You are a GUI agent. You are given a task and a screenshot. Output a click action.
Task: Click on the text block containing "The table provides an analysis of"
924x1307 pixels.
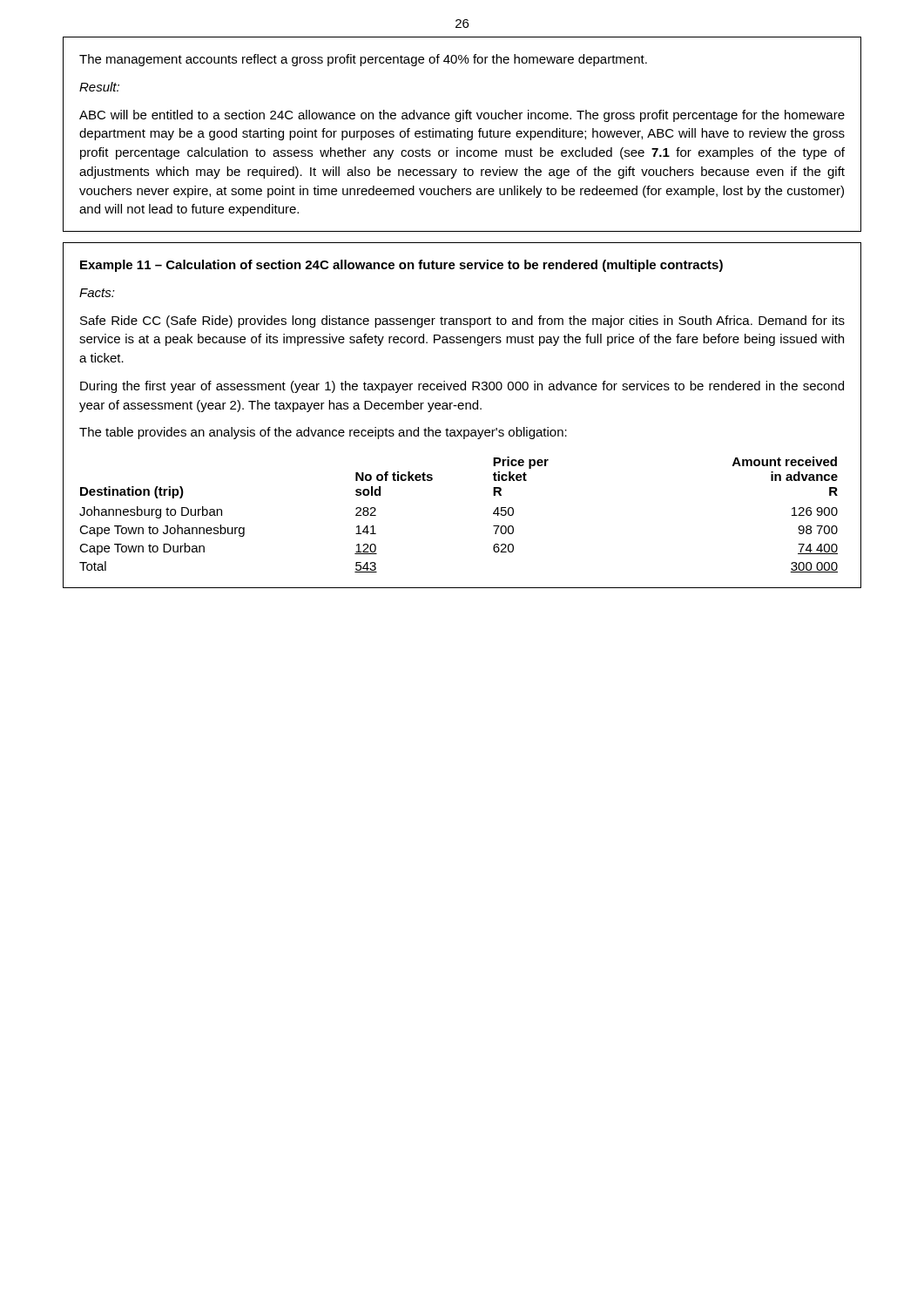(323, 432)
